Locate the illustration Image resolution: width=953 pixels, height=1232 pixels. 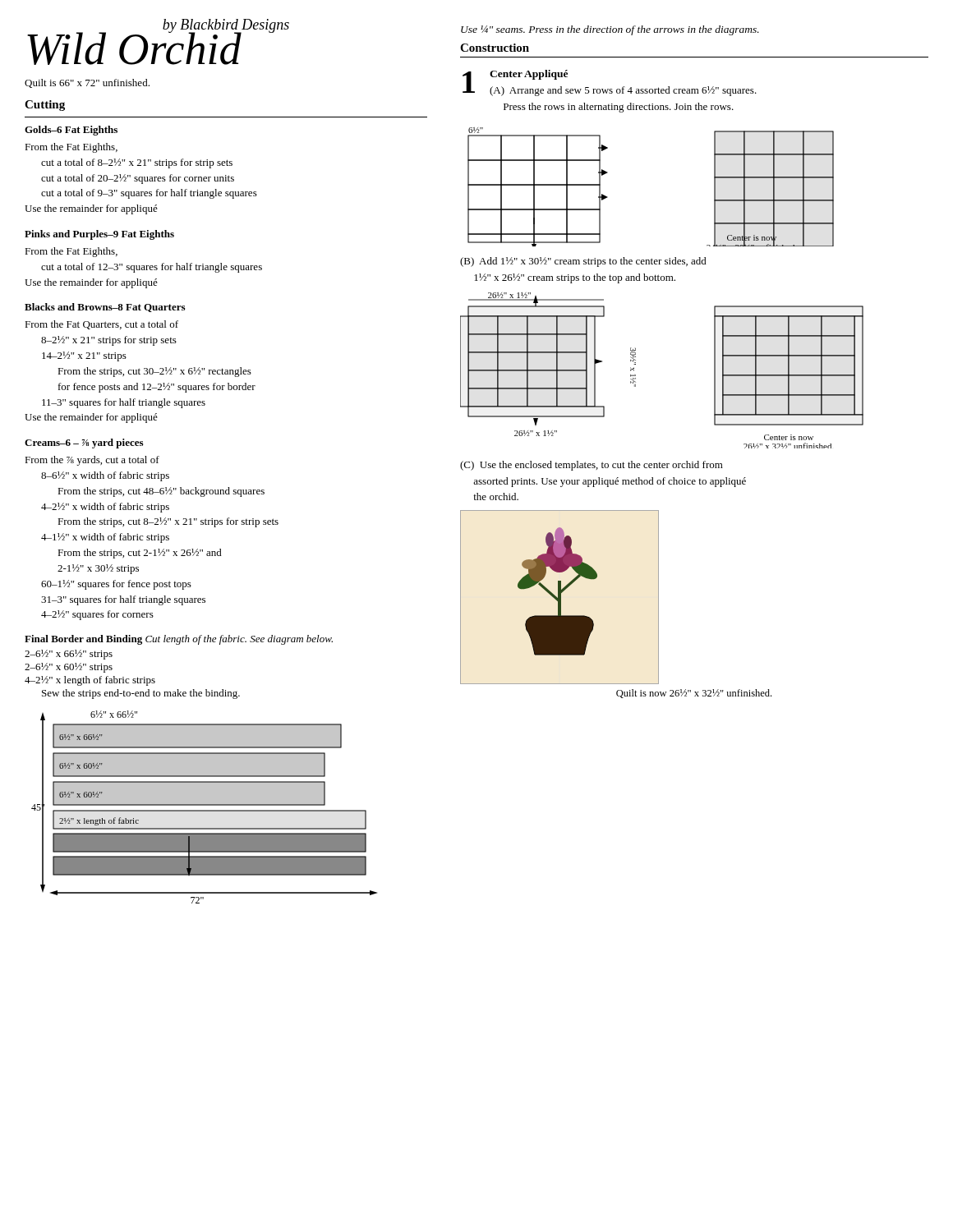(x=694, y=597)
